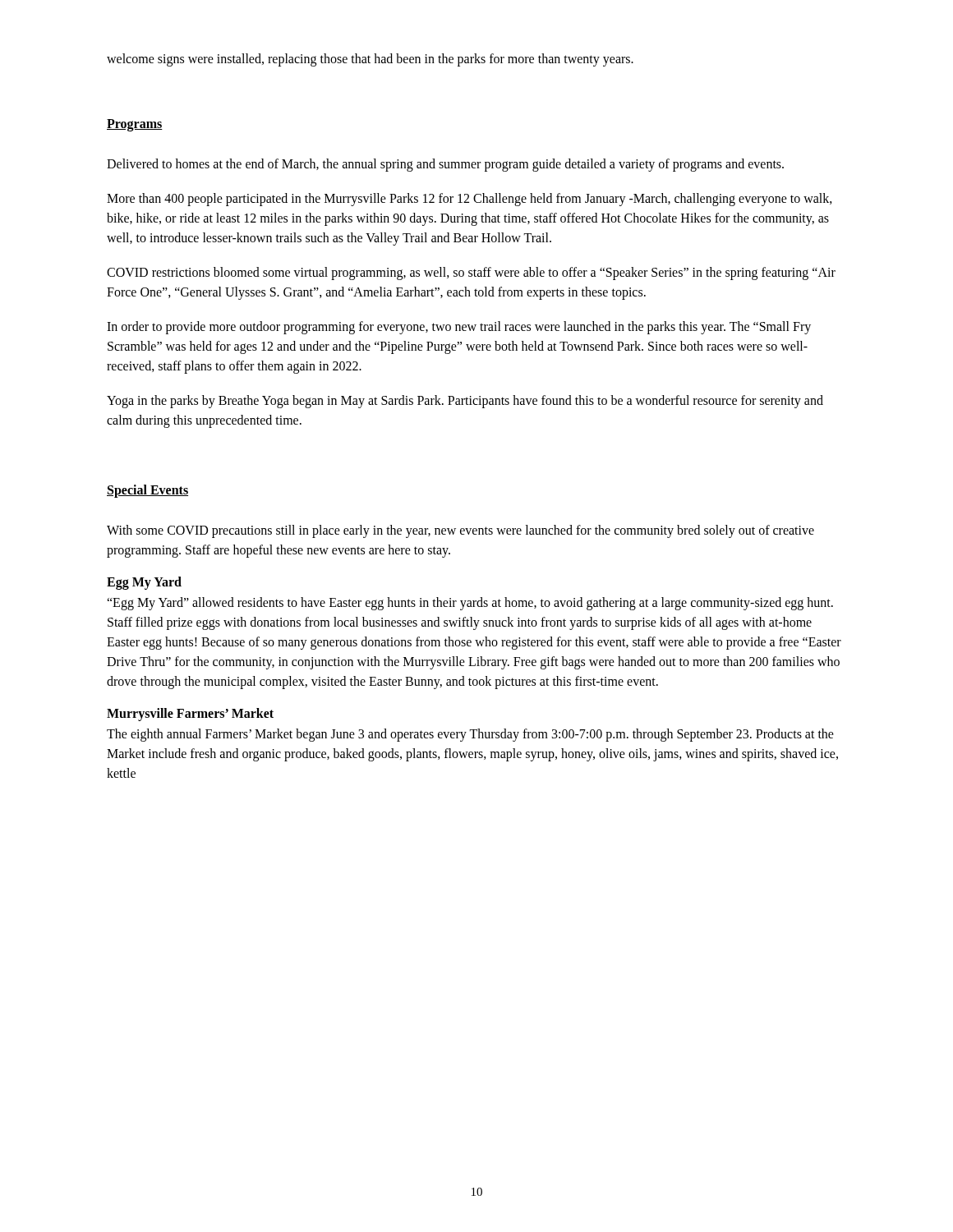Select the text block containing "welcome signs were installed,"
953x1232 pixels.
[476, 59]
